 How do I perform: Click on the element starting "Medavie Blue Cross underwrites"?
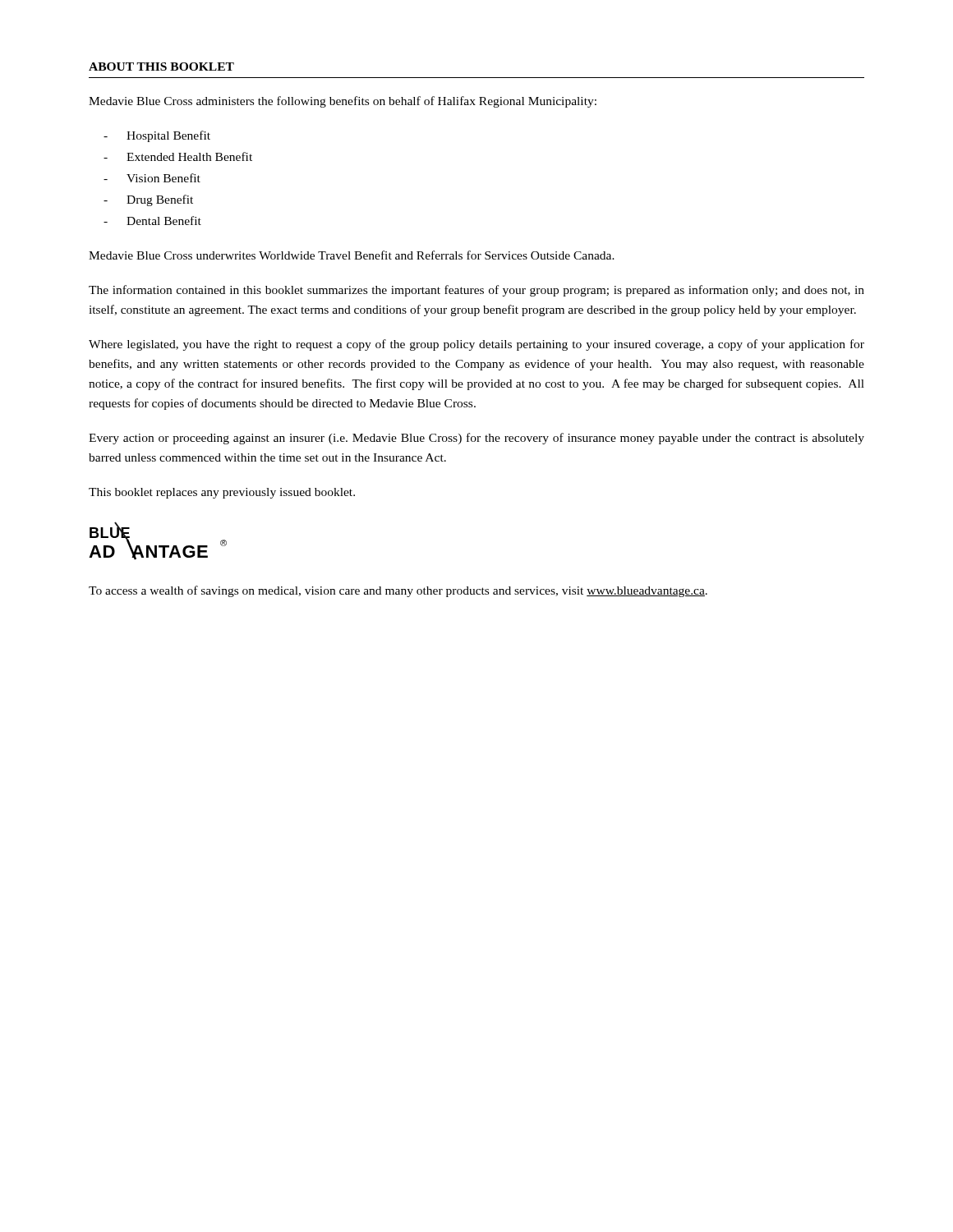352,255
